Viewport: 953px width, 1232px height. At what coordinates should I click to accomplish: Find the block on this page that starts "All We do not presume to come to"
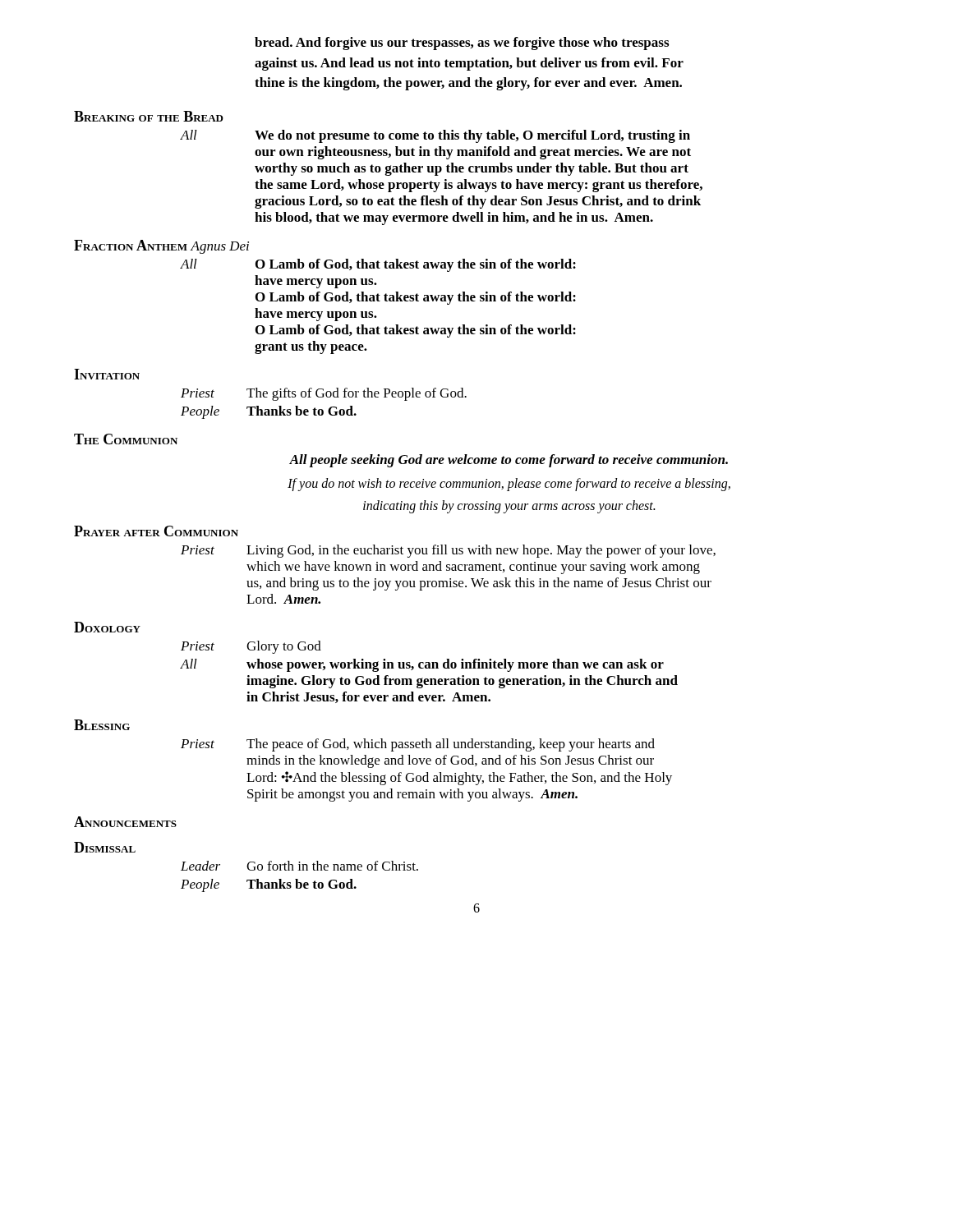coord(530,177)
